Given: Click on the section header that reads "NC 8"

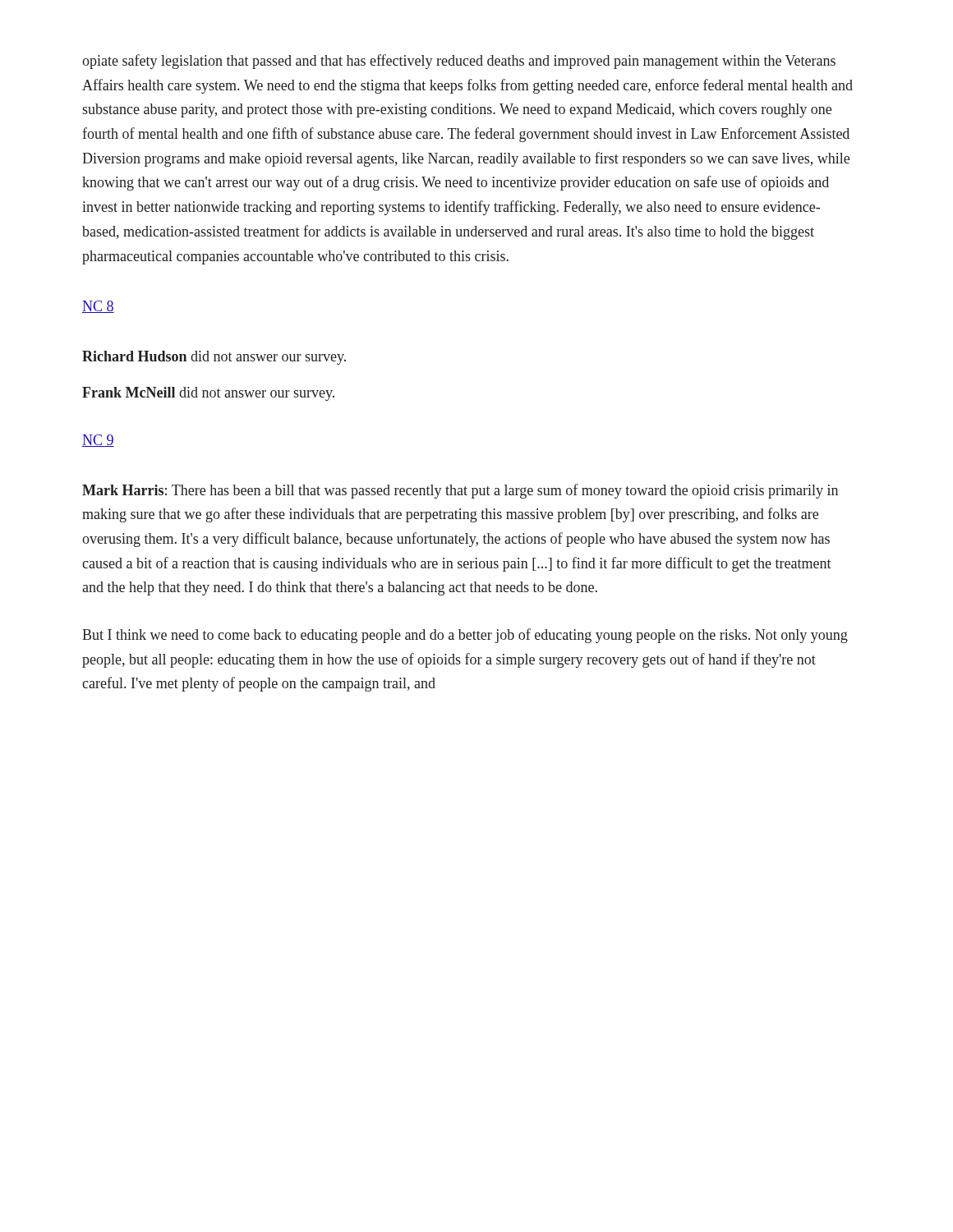Looking at the screenshot, I should coord(98,307).
